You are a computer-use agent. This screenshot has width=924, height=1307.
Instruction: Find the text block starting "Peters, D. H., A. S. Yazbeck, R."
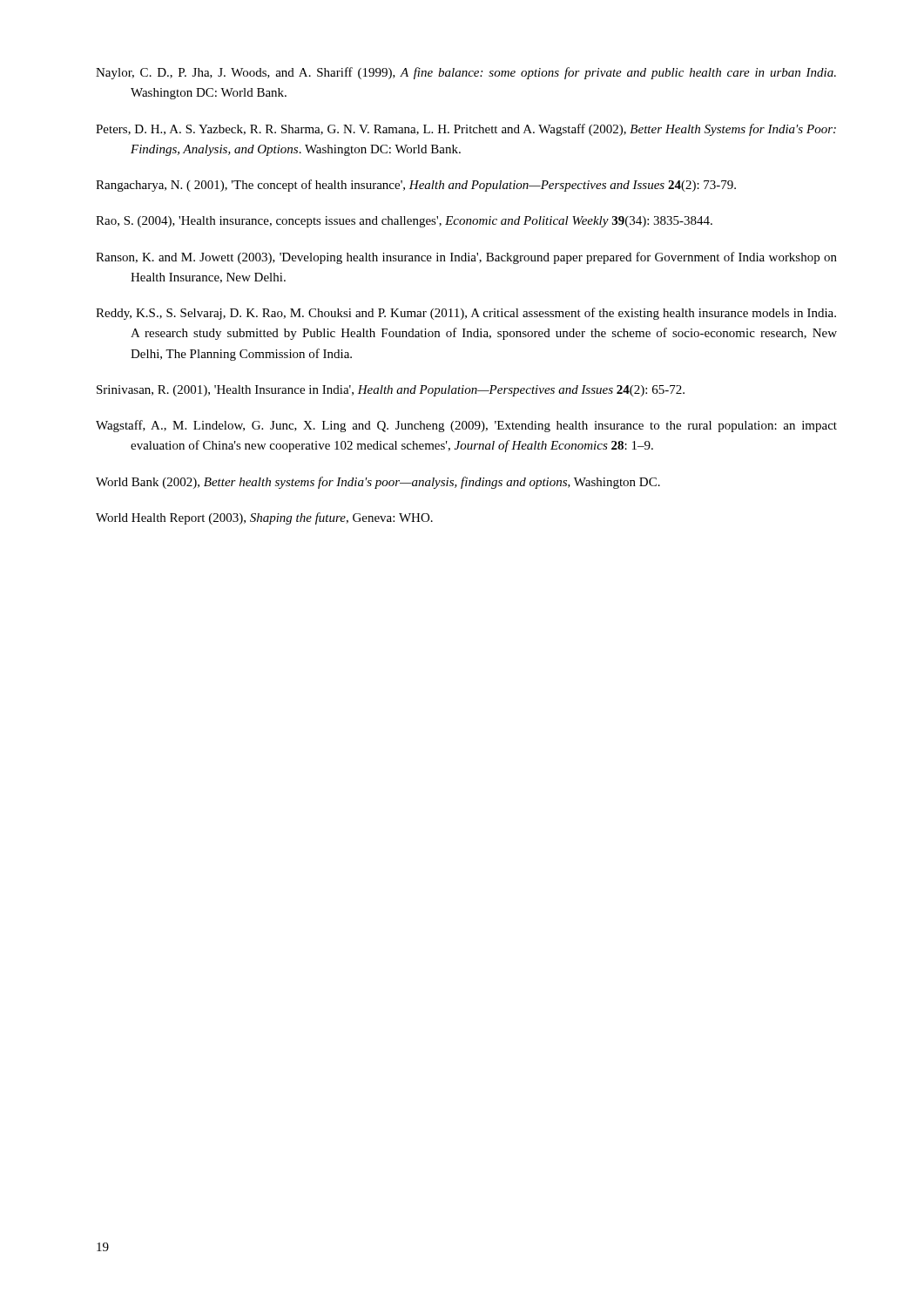466,139
